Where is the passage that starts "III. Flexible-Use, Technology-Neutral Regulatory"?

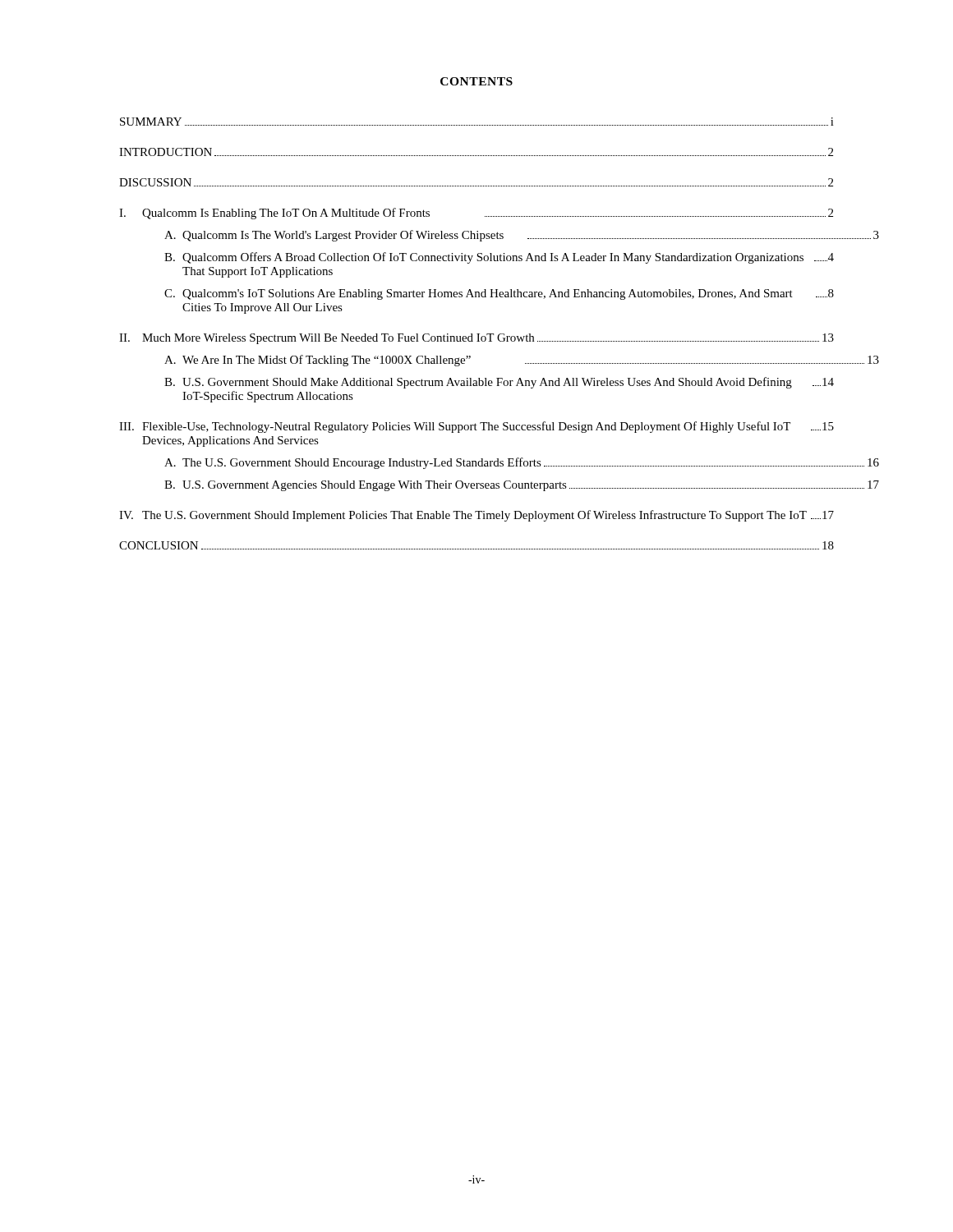[476, 434]
